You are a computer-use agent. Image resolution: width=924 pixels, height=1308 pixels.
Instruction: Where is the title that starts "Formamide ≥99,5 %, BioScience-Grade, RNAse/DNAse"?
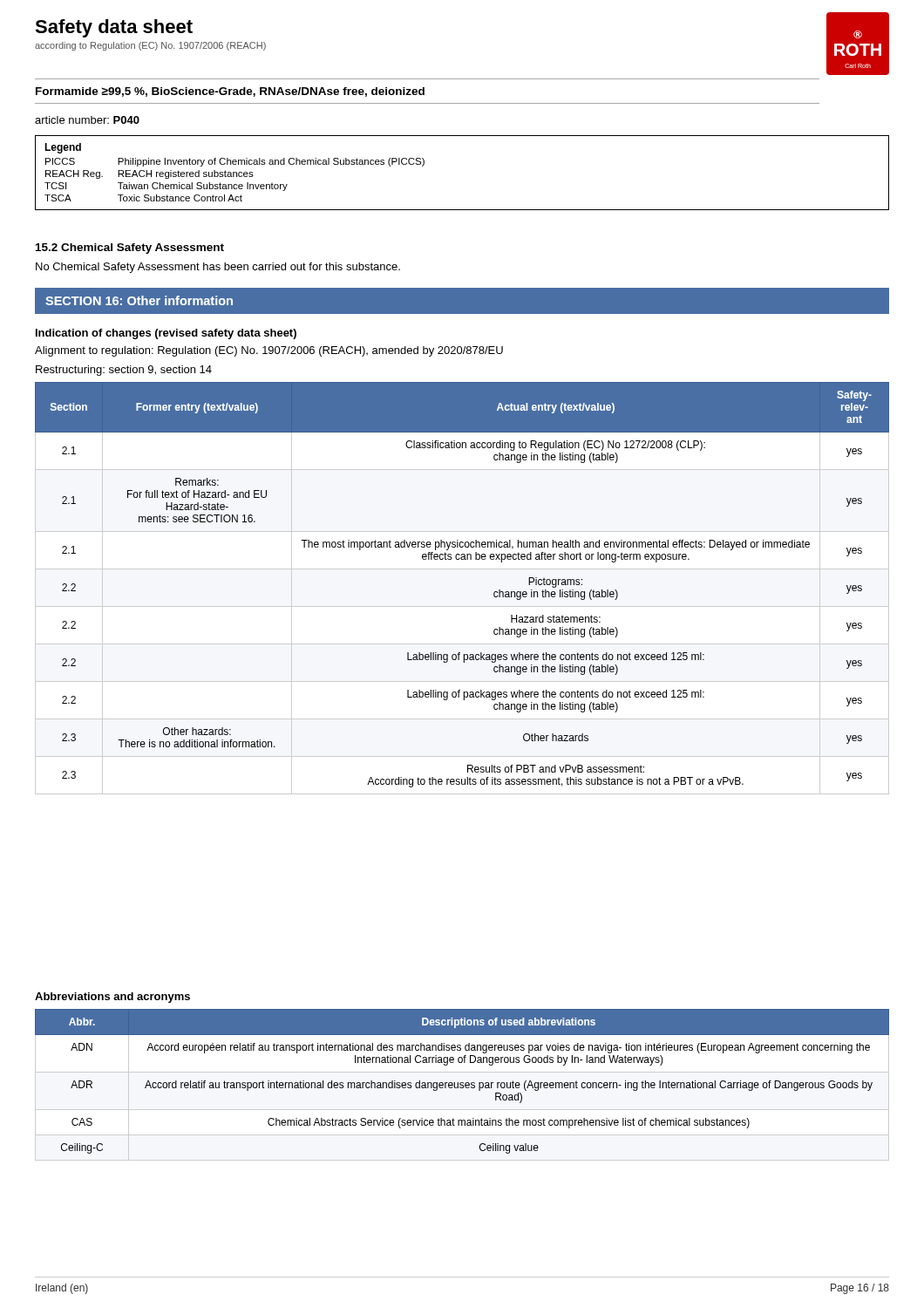click(x=230, y=91)
